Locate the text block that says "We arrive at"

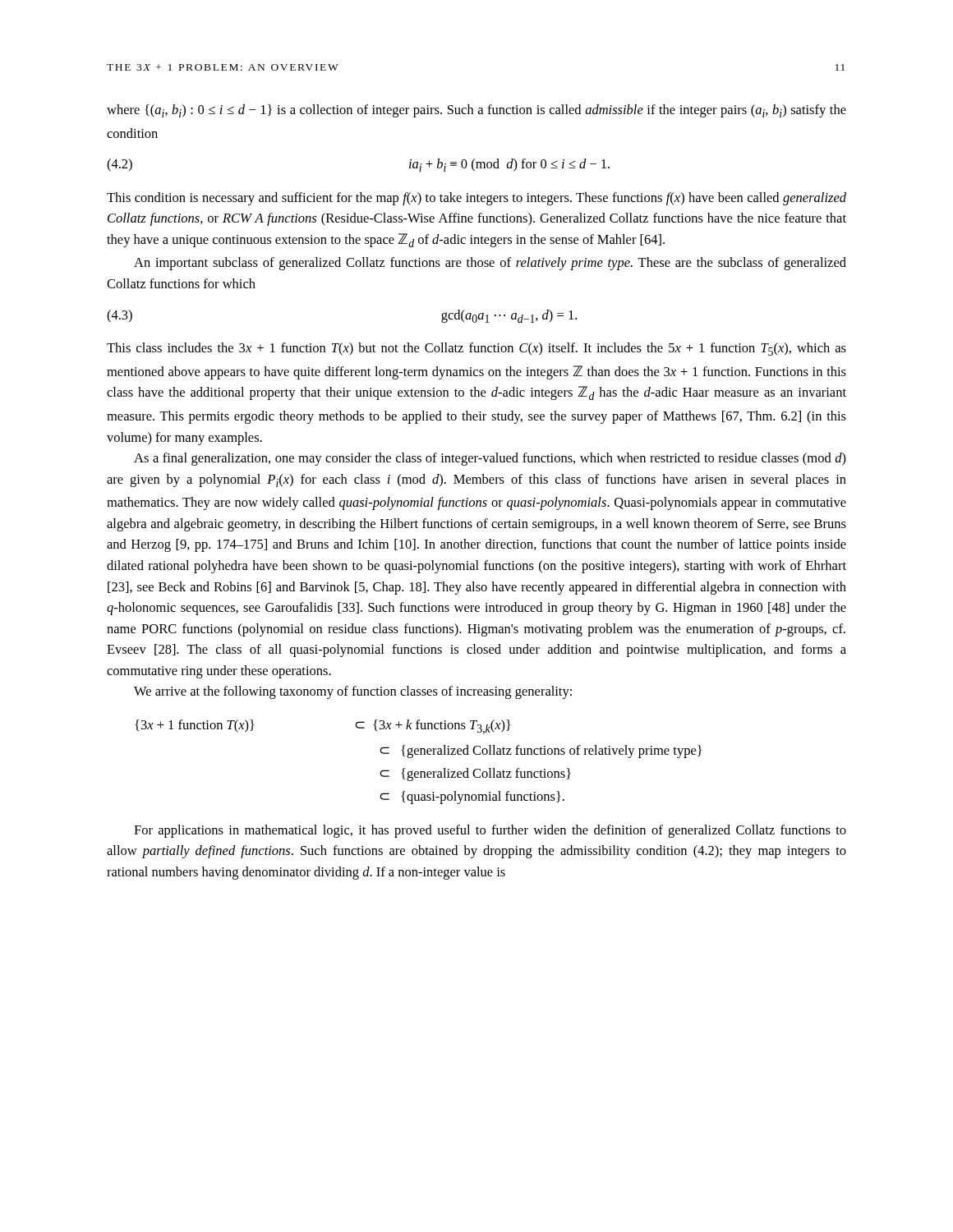coord(476,692)
